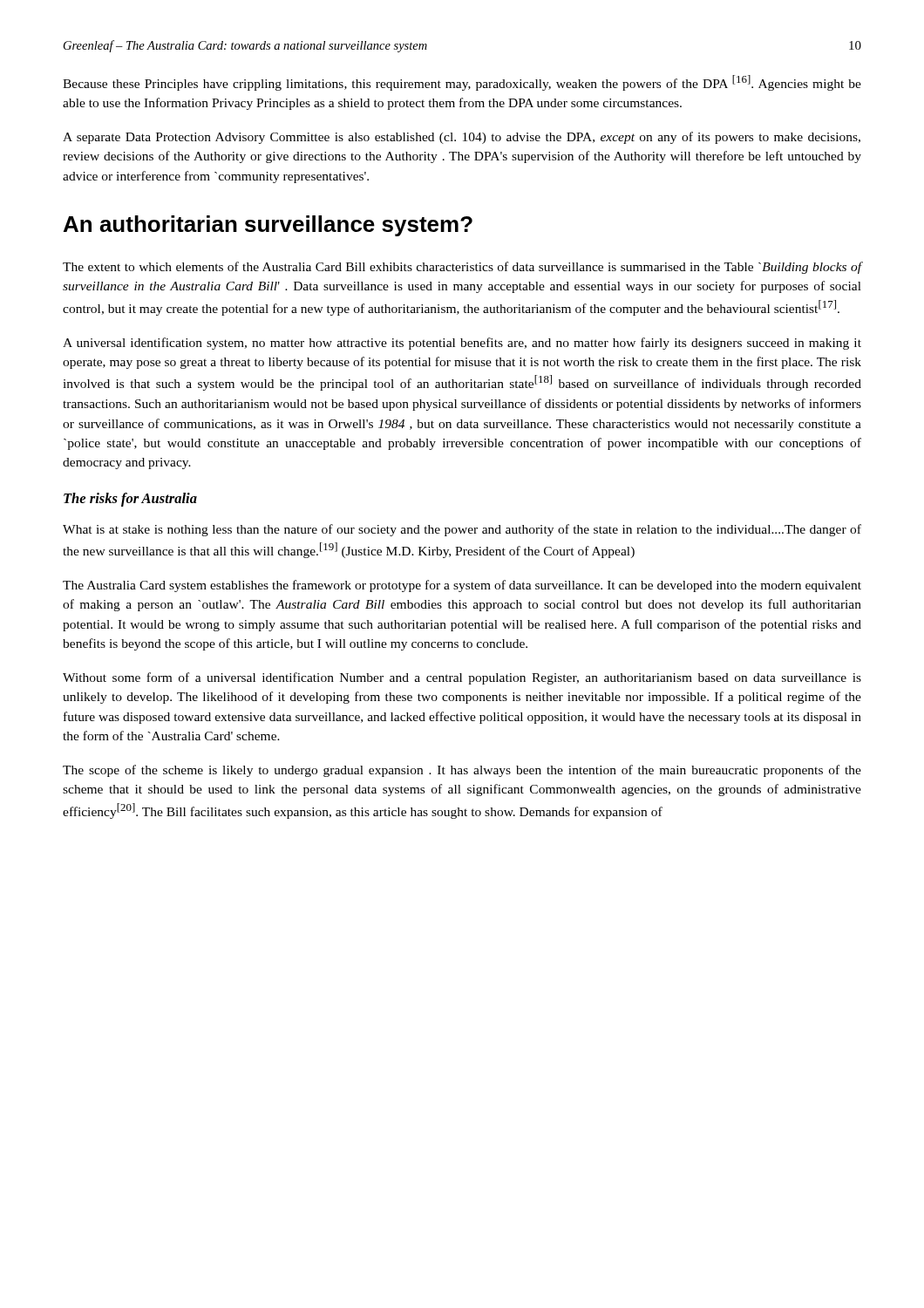Viewport: 924px width, 1308px height.
Task: Navigate to the passage starting "What is at stake is nothing less than"
Action: click(462, 540)
